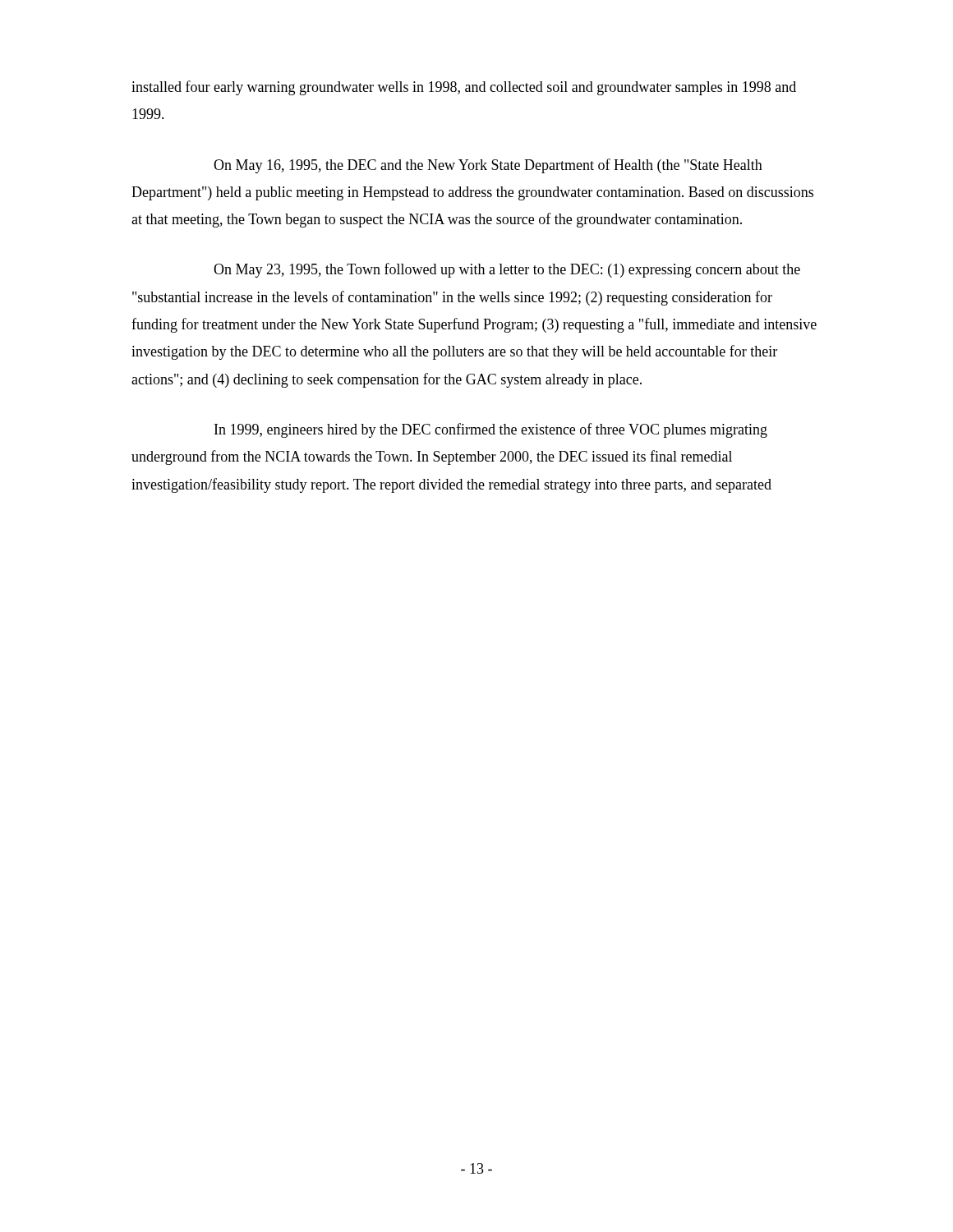Click the passage that begins "In 1999, engineers hired by the DEC confirmed"
The image size is (953, 1232).
(x=476, y=457)
